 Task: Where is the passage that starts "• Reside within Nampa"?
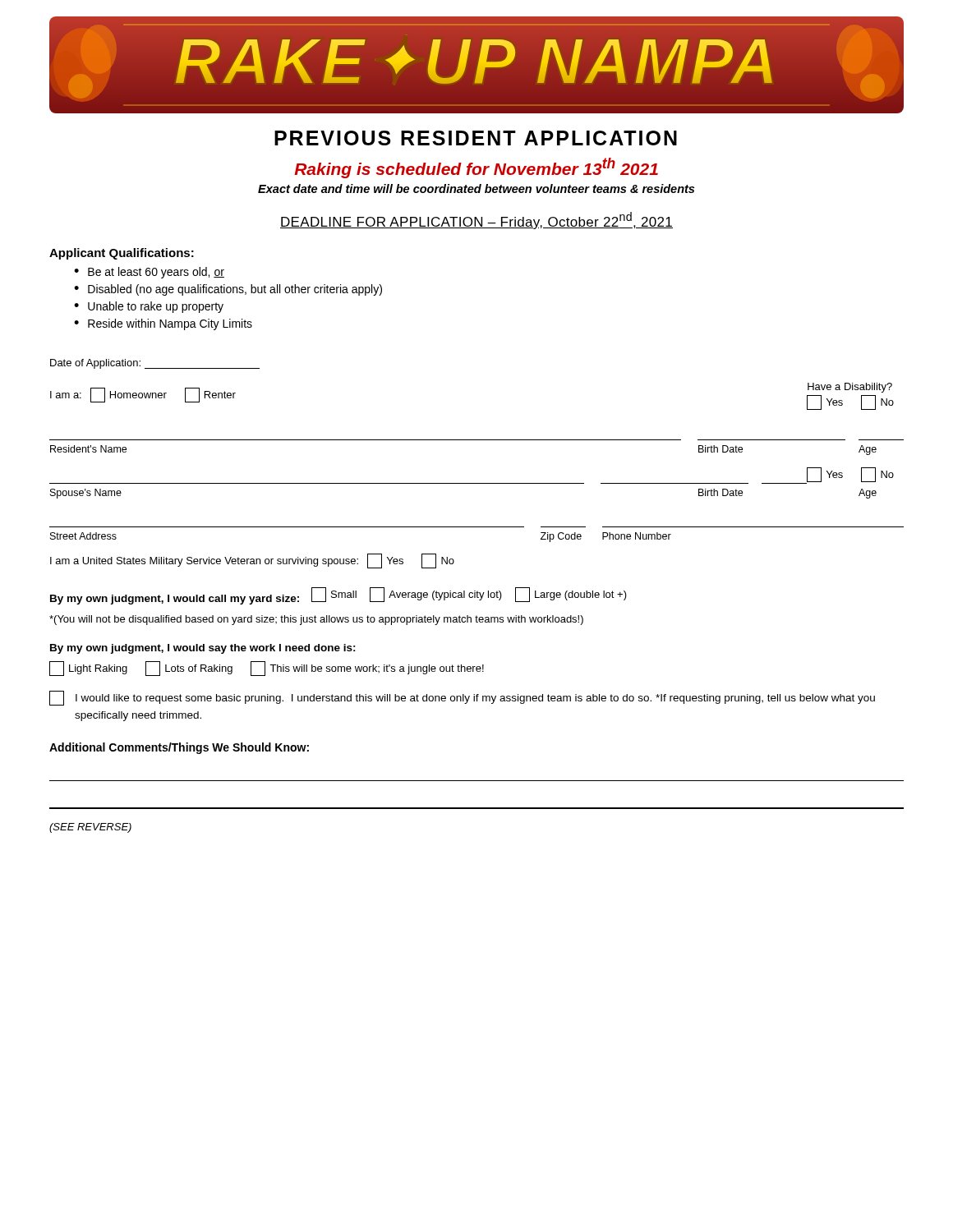pos(163,323)
